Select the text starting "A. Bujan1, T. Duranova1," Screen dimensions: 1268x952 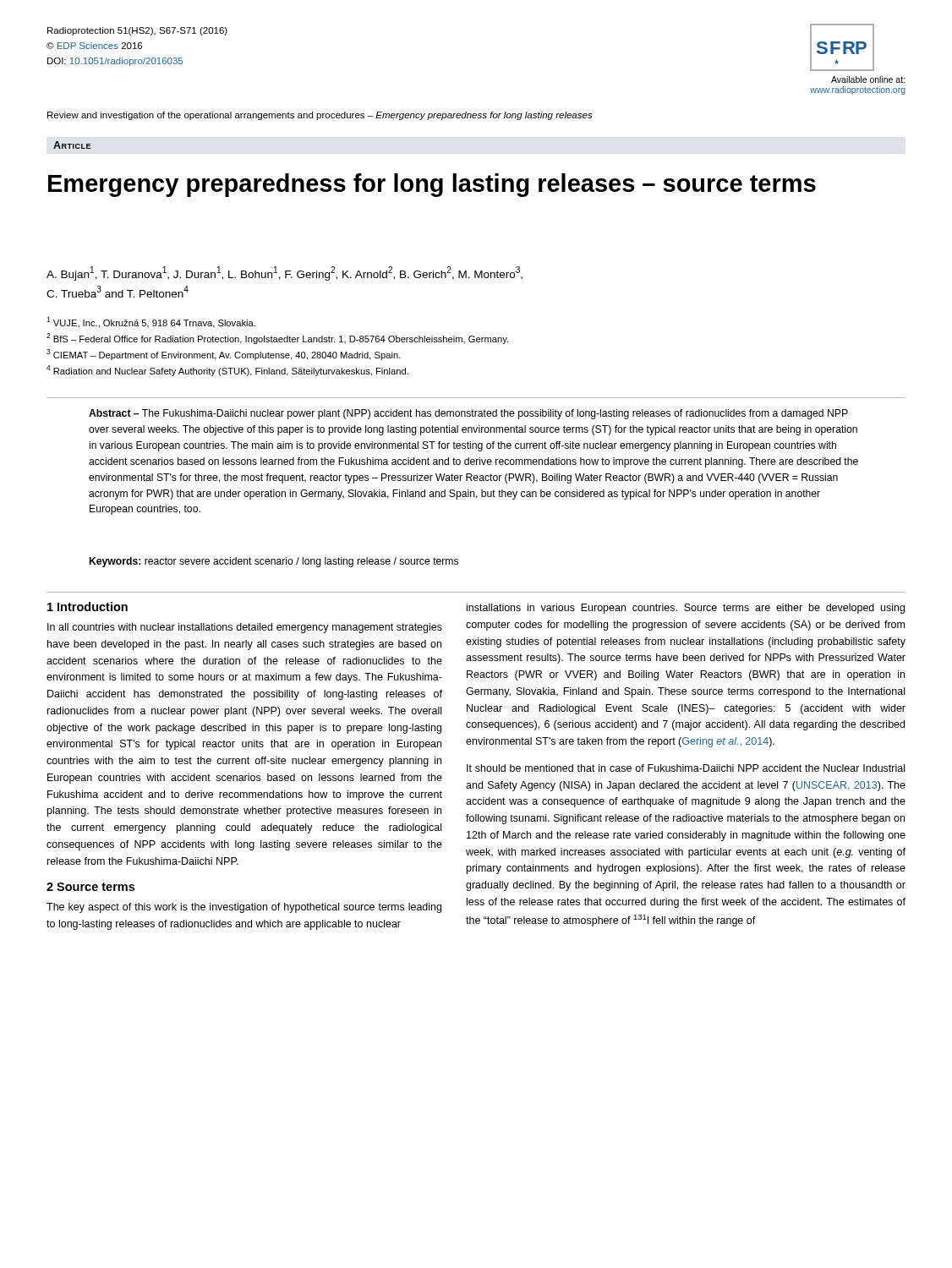coord(285,282)
